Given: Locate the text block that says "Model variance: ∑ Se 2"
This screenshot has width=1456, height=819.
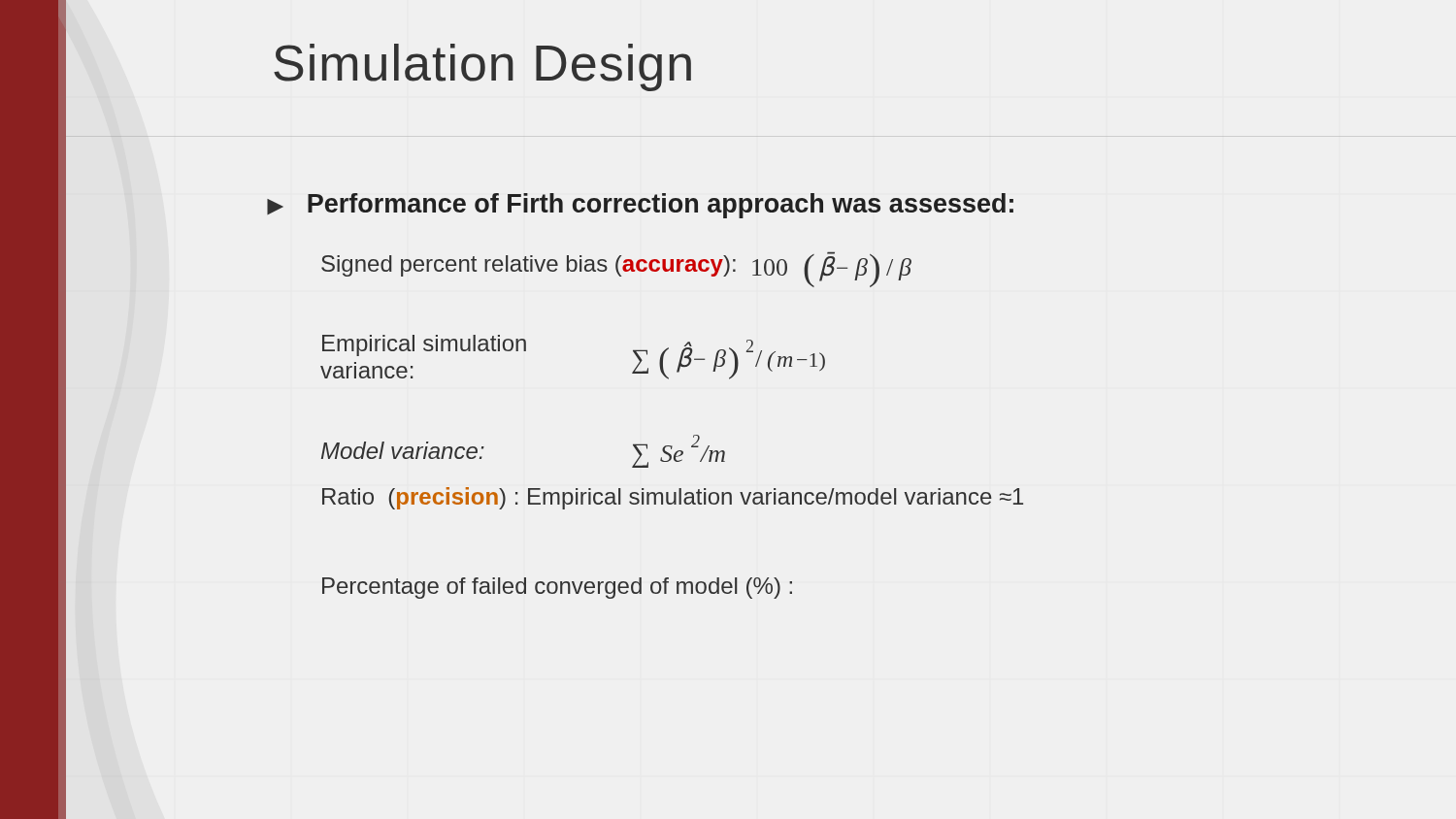Looking at the screenshot, I should 381,451.
